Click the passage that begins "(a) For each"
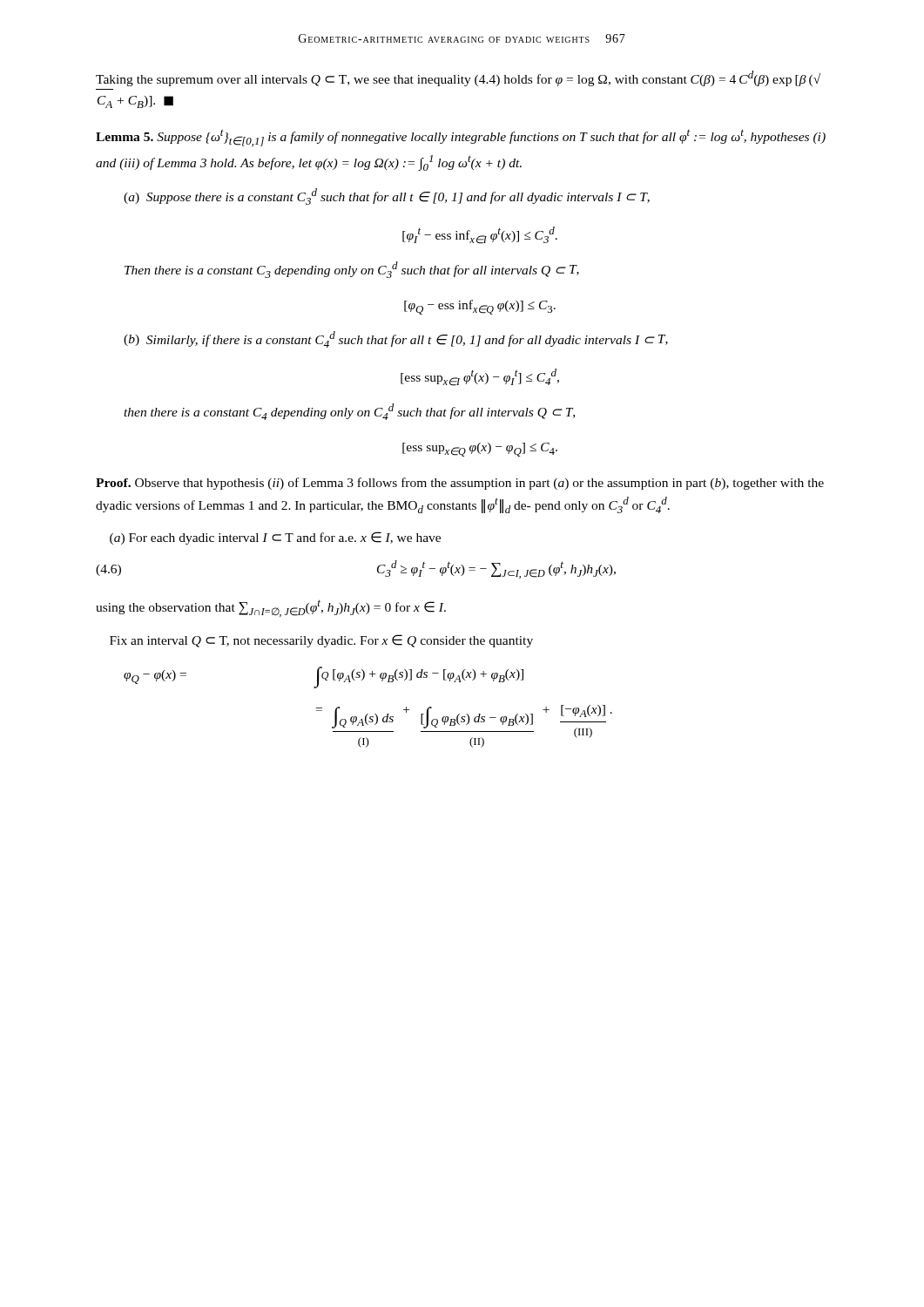The image size is (924, 1307). [269, 537]
